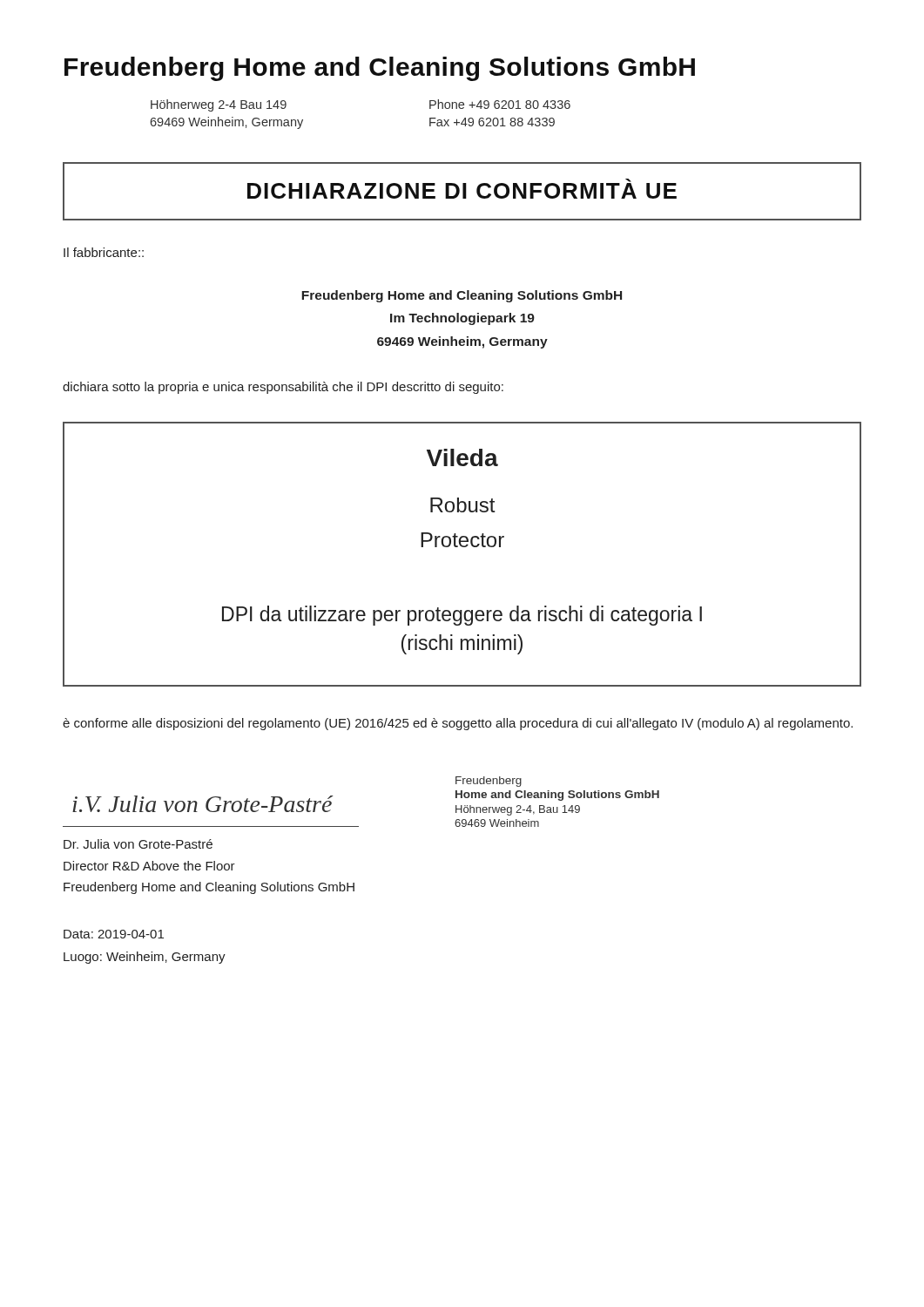Select the passage starting "DICHIARAZIONE DI CONFORMITÀ UE"
Image resolution: width=924 pixels, height=1307 pixels.
pyautogui.click(x=462, y=191)
